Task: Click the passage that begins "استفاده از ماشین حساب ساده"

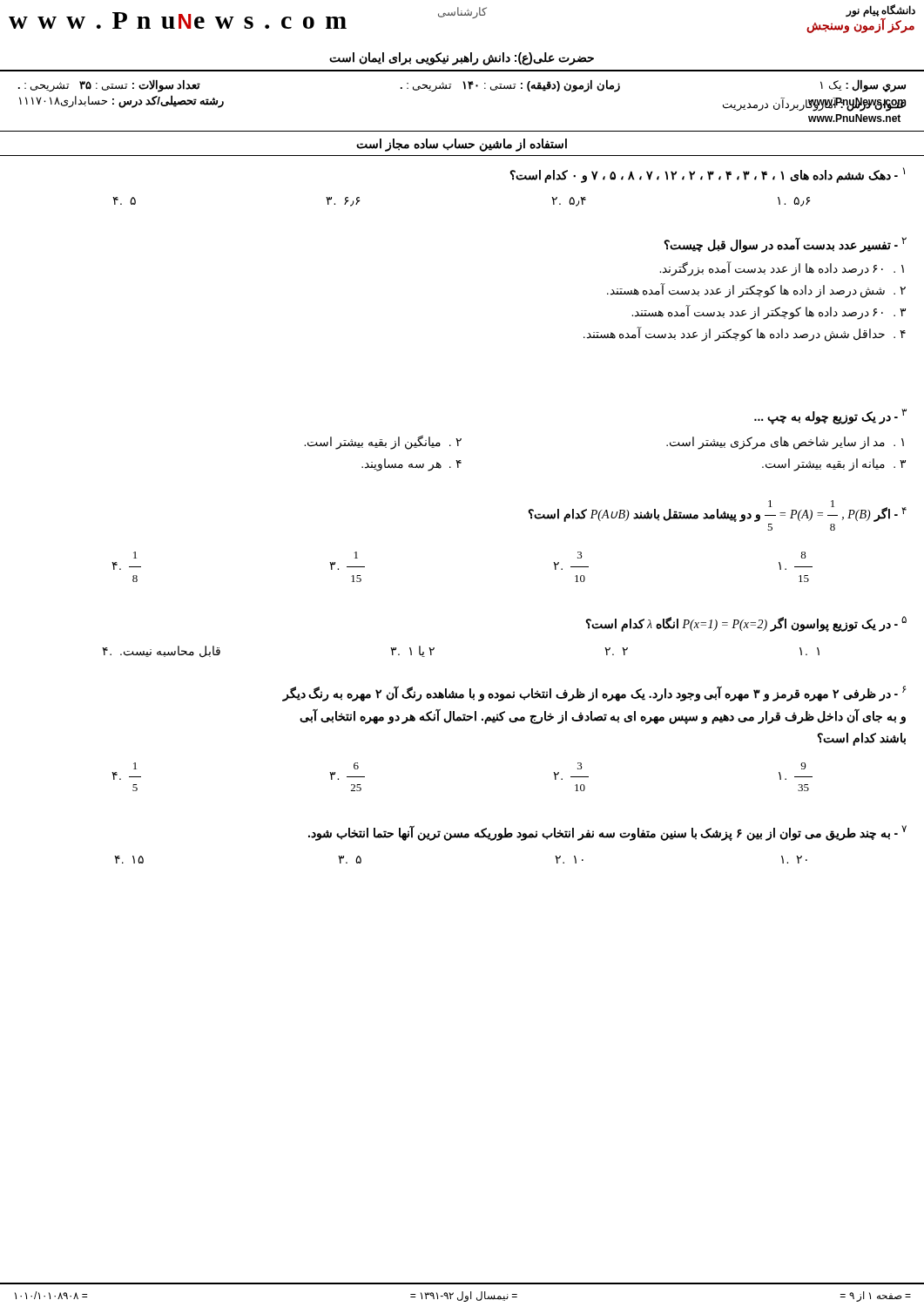Action: pos(462,144)
